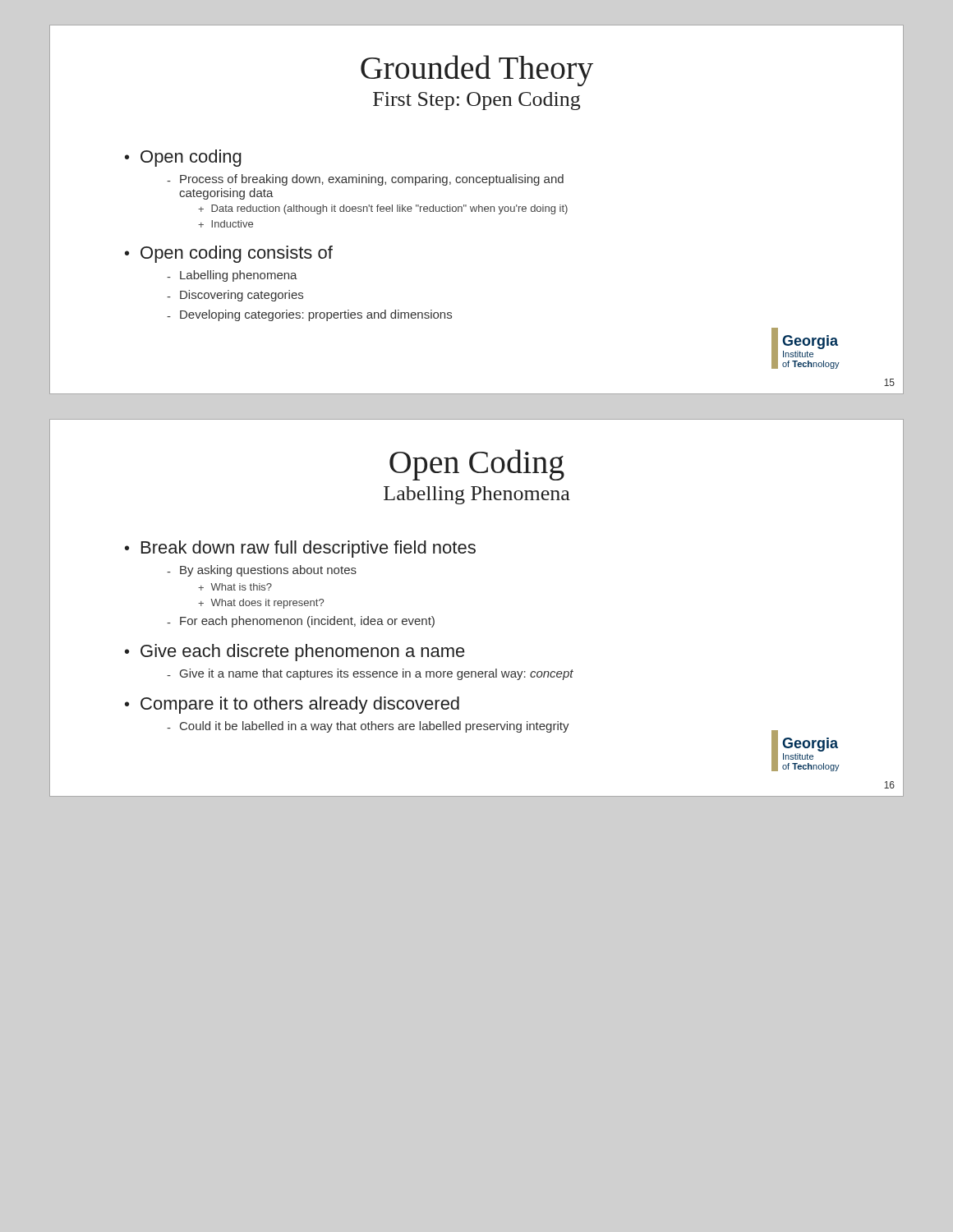Image resolution: width=953 pixels, height=1232 pixels.
Task: Select the title that says "Grounded Theory First Step: Open Coding"
Action: click(x=476, y=80)
